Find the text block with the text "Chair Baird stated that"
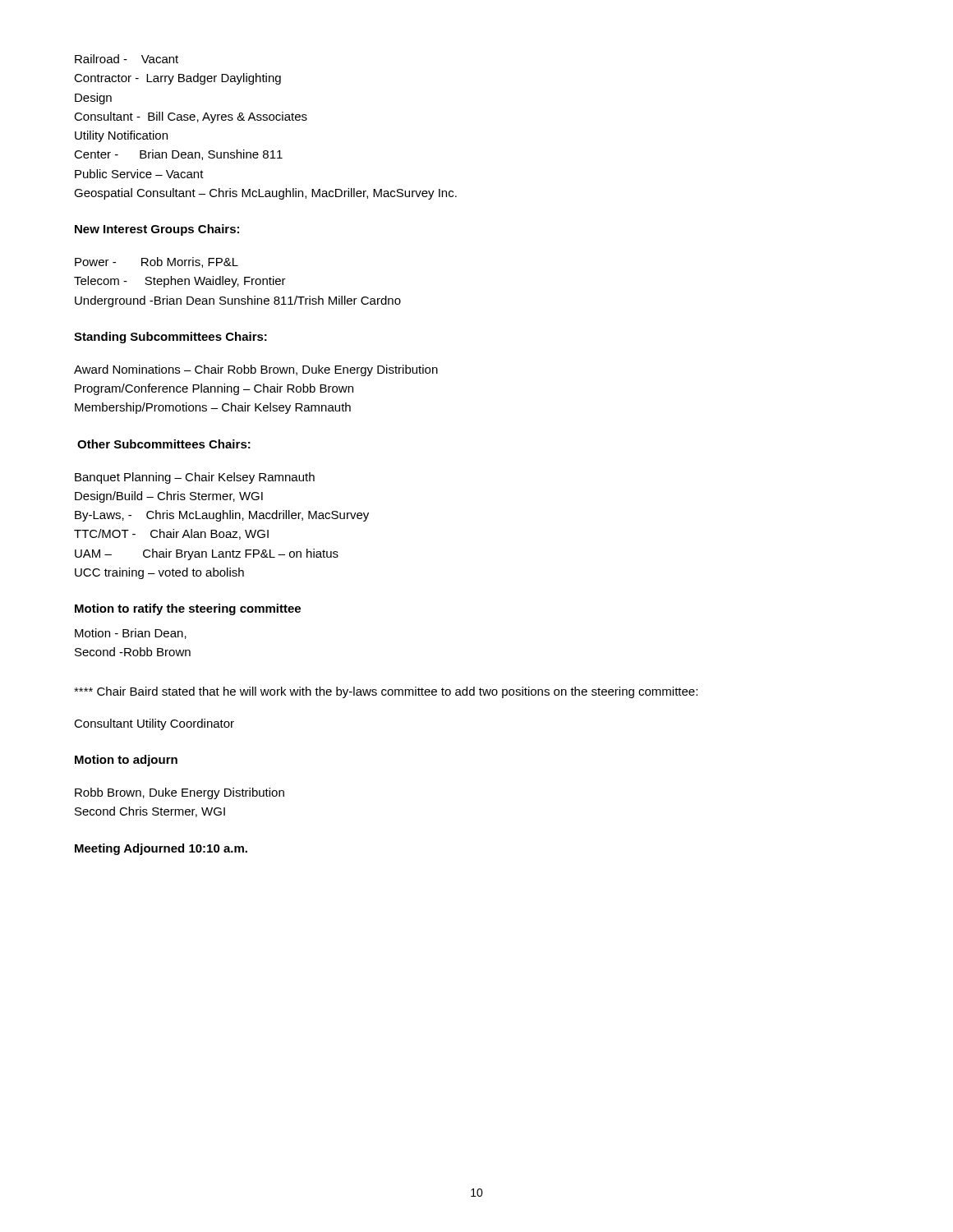953x1232 pixels. pyautogui.click(x=386, y=691)
